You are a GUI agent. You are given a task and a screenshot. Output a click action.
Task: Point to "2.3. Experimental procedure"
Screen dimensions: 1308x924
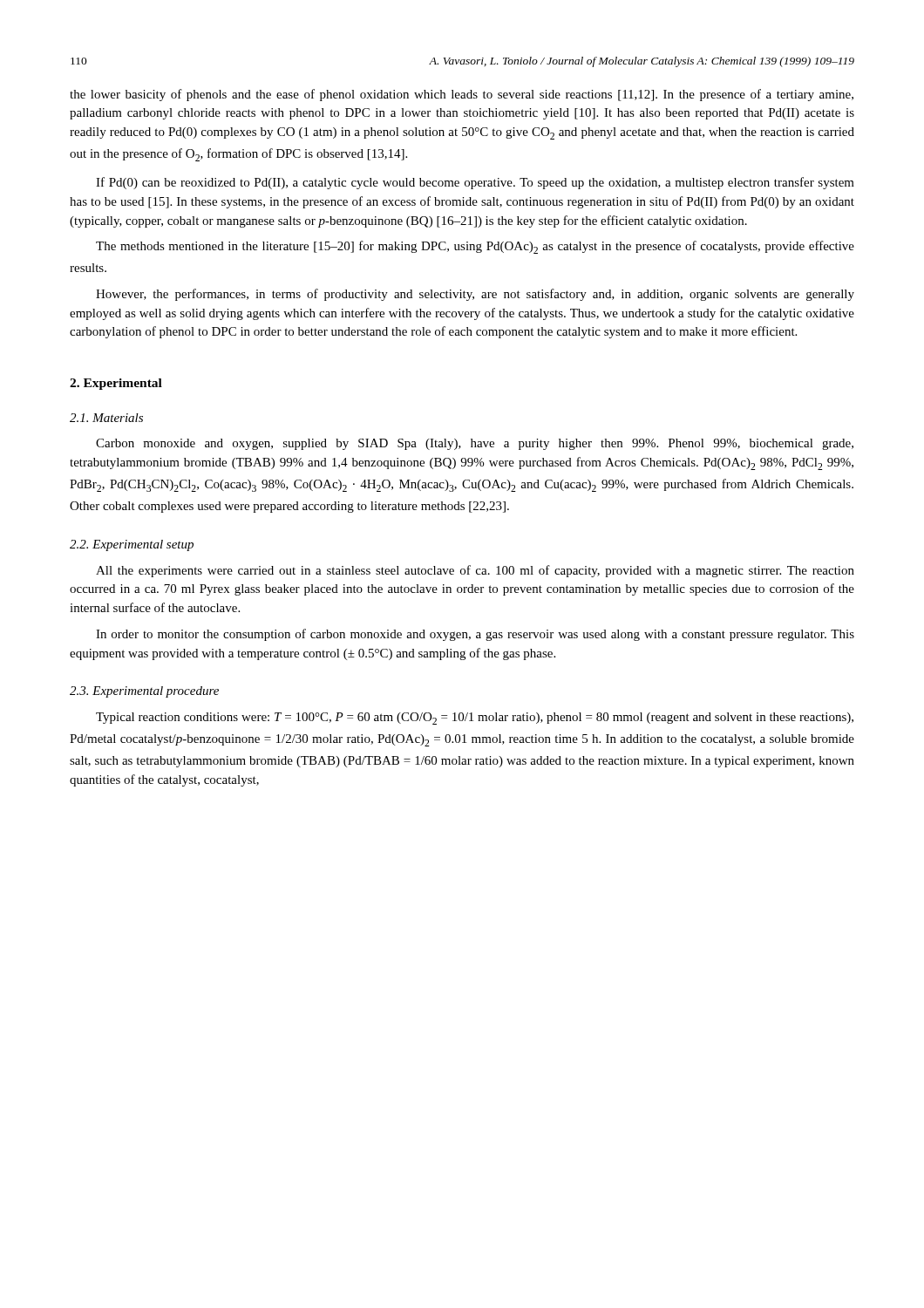(144, 691)
